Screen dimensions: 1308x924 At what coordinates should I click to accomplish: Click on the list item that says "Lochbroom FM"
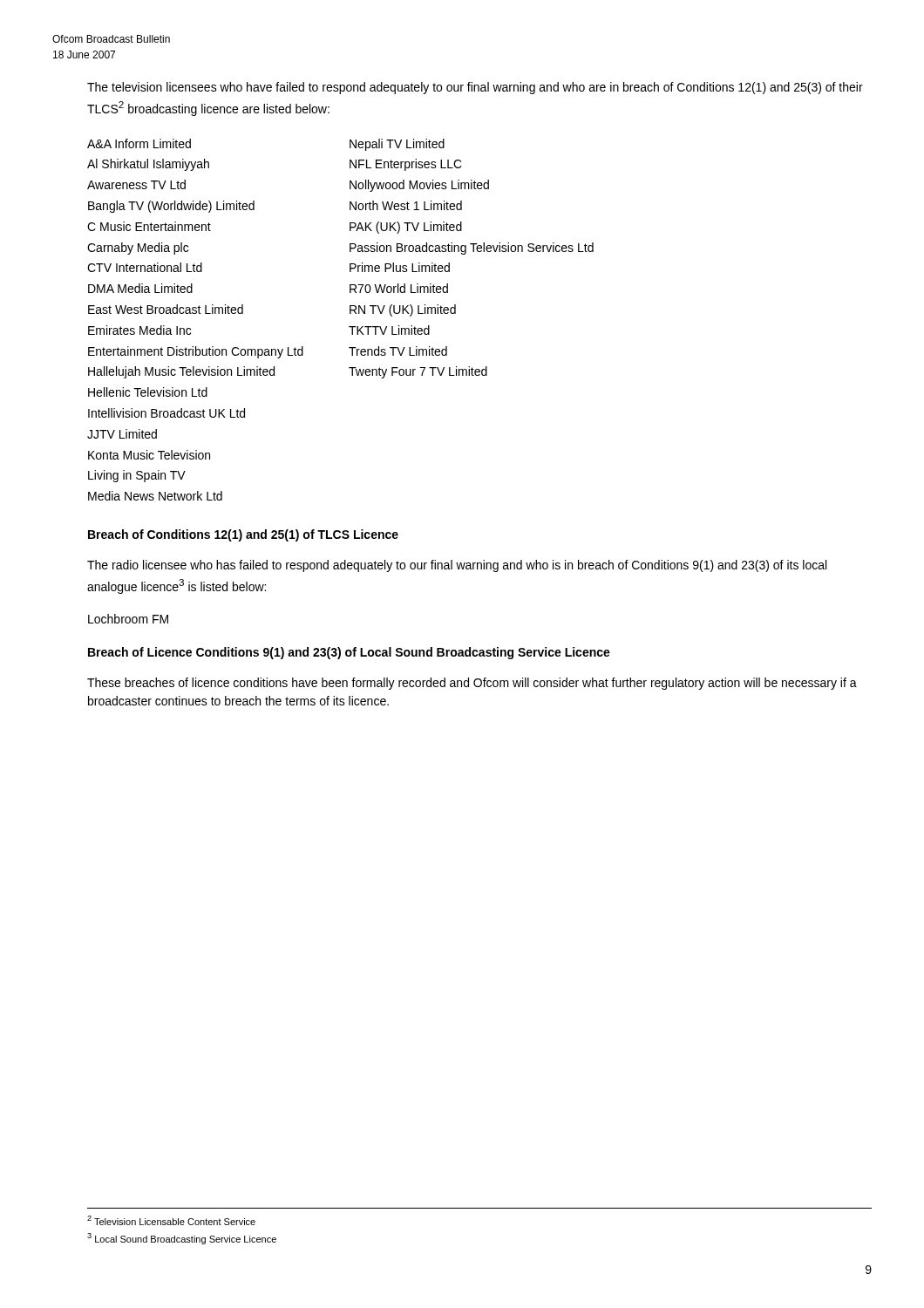coord(128,619)
